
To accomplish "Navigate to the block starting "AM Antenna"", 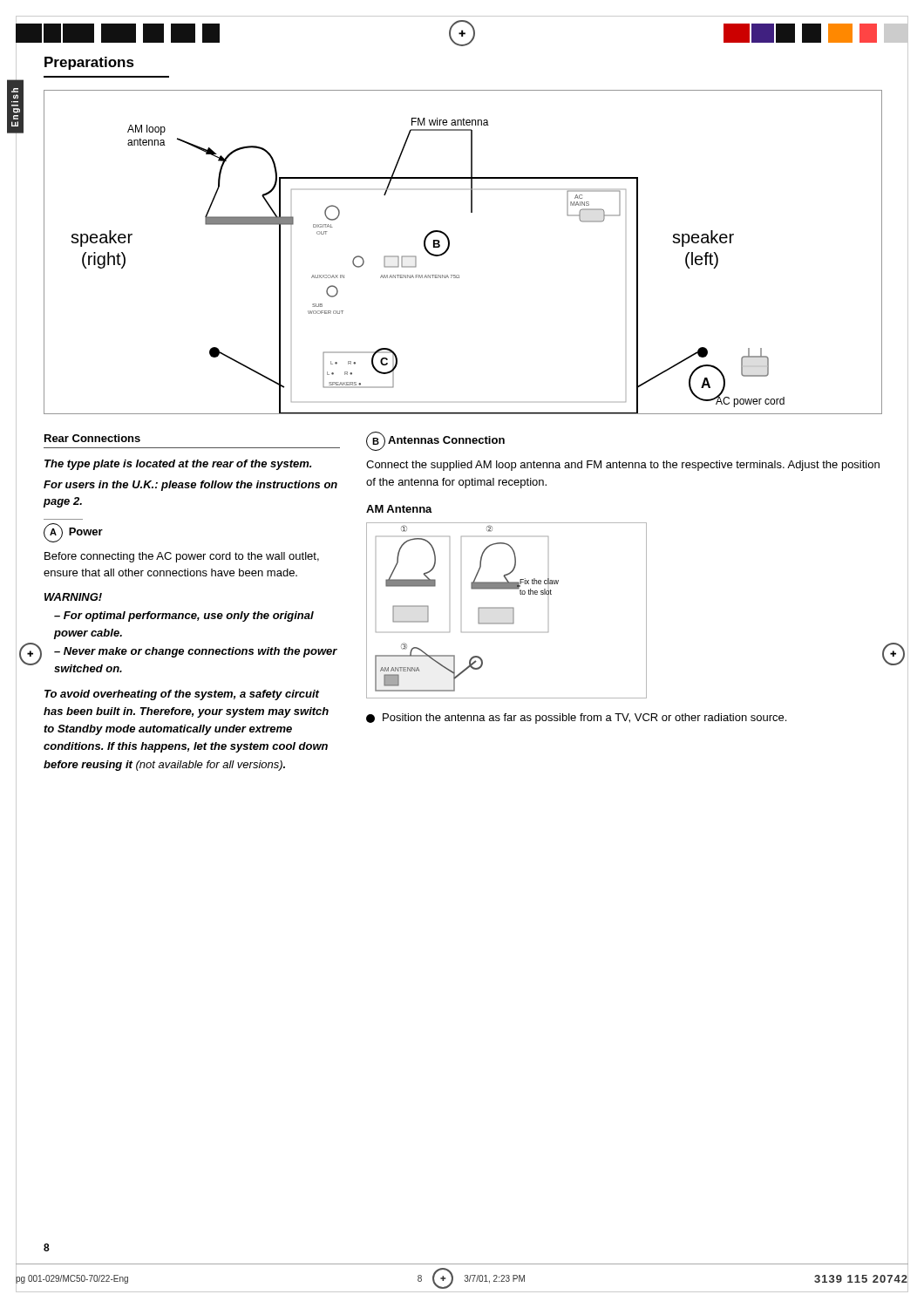I will pyautogui.click(x=399, y=509).
